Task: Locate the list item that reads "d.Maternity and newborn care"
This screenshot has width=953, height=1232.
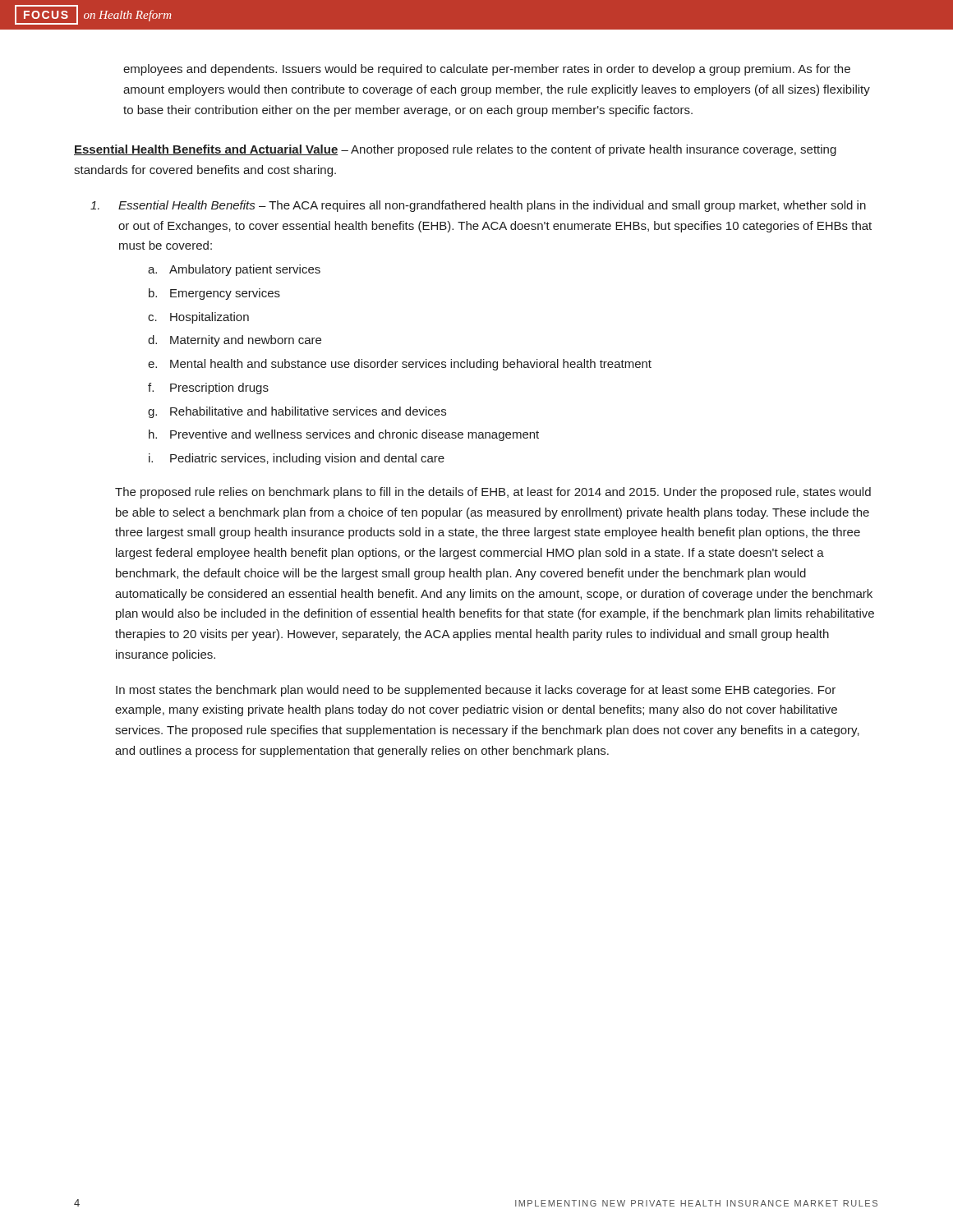Action: point(235,341)
